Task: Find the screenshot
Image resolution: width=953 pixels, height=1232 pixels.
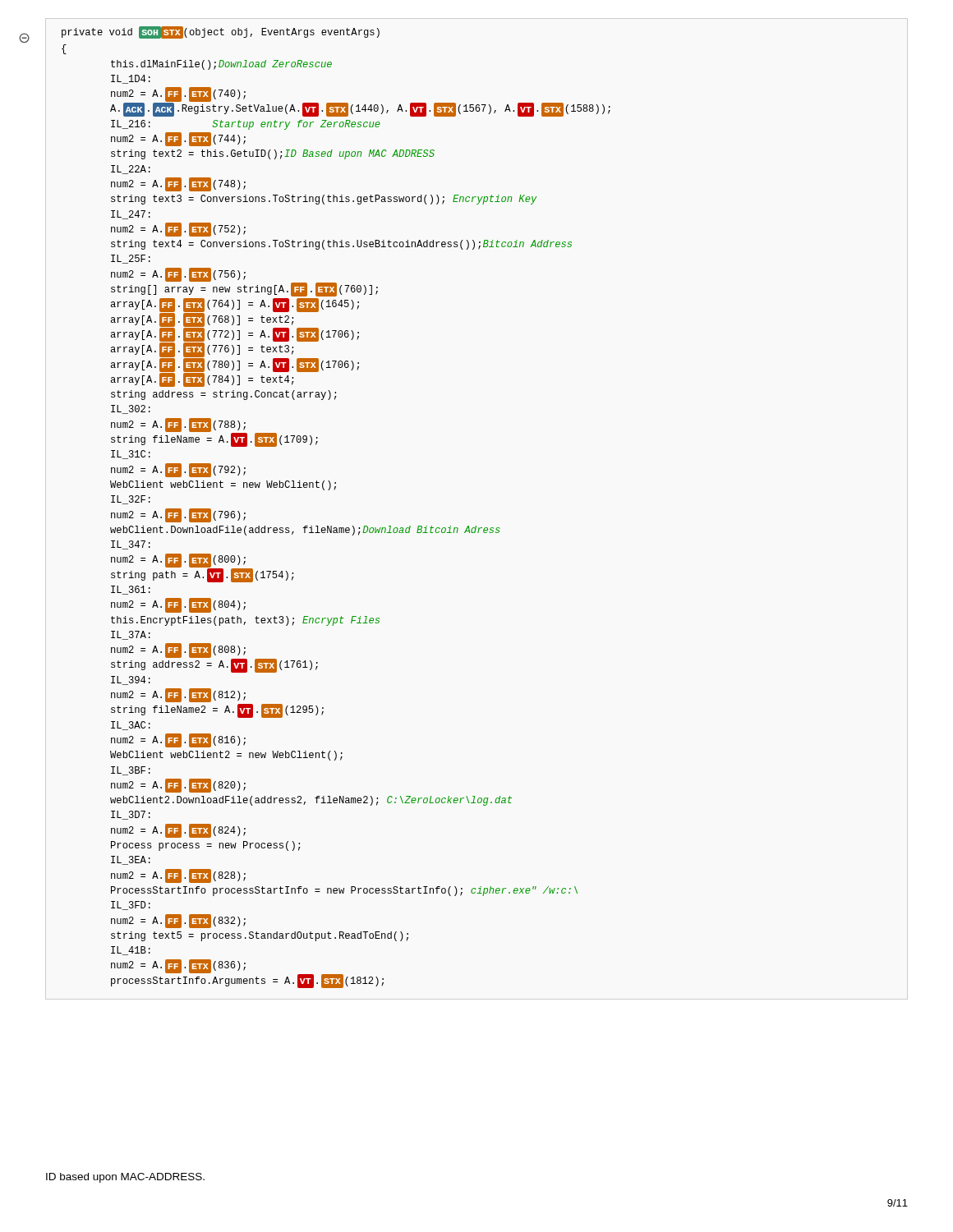Action: point(476,509)
